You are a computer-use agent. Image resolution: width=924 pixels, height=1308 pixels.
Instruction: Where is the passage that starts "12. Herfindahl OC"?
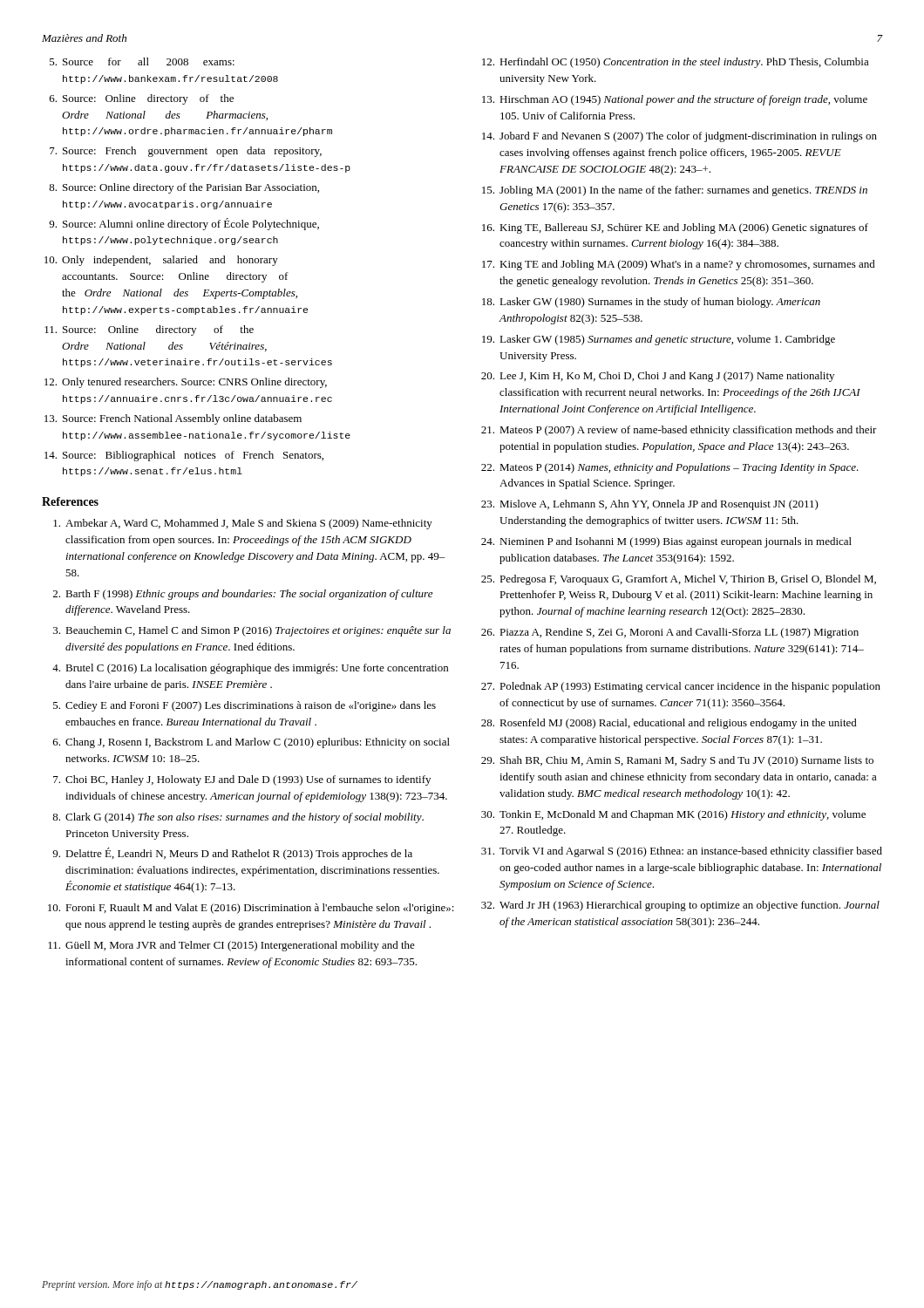[679, 71]
